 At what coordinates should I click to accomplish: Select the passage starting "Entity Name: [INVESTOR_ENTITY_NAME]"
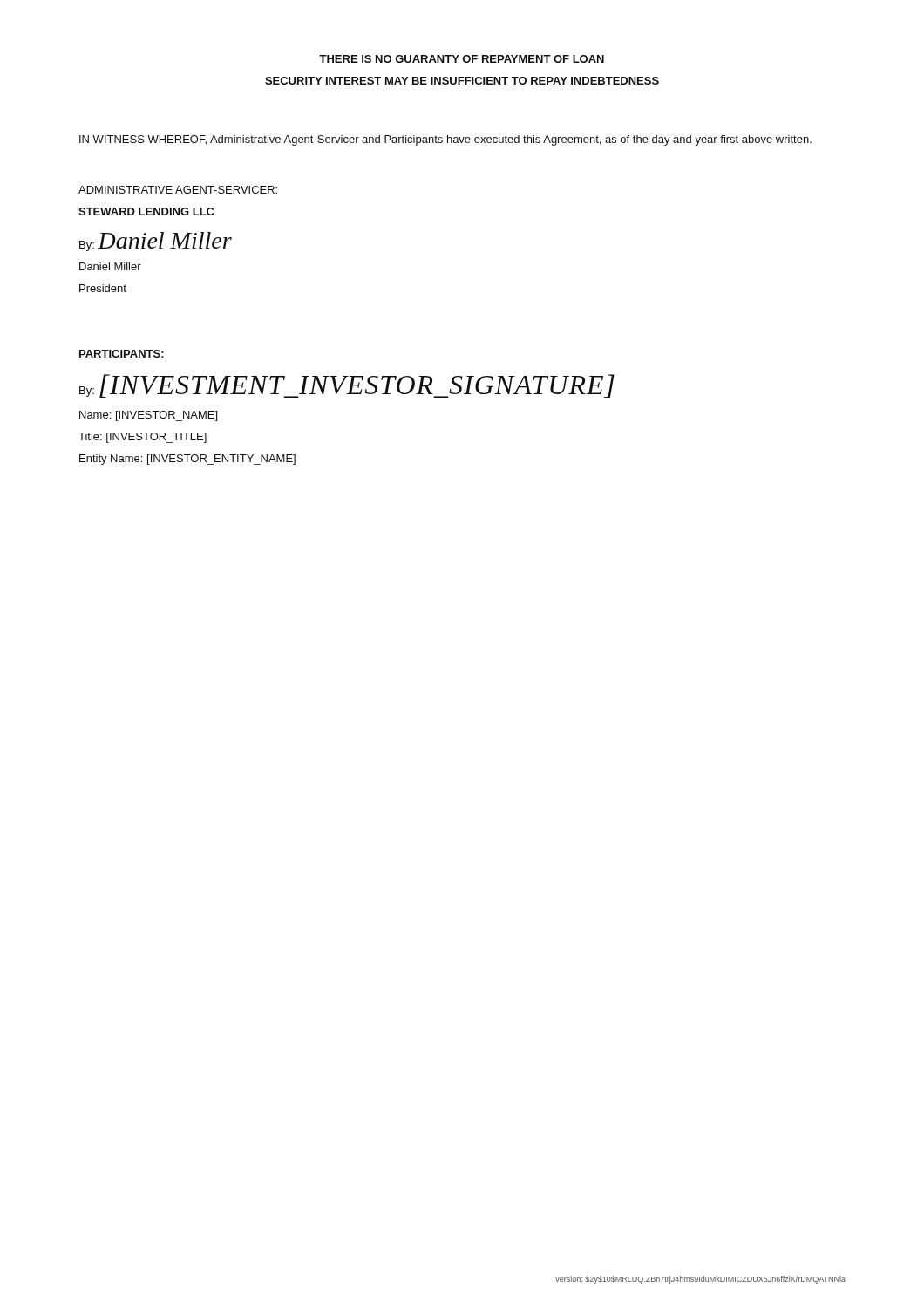(x=187, y=458)
